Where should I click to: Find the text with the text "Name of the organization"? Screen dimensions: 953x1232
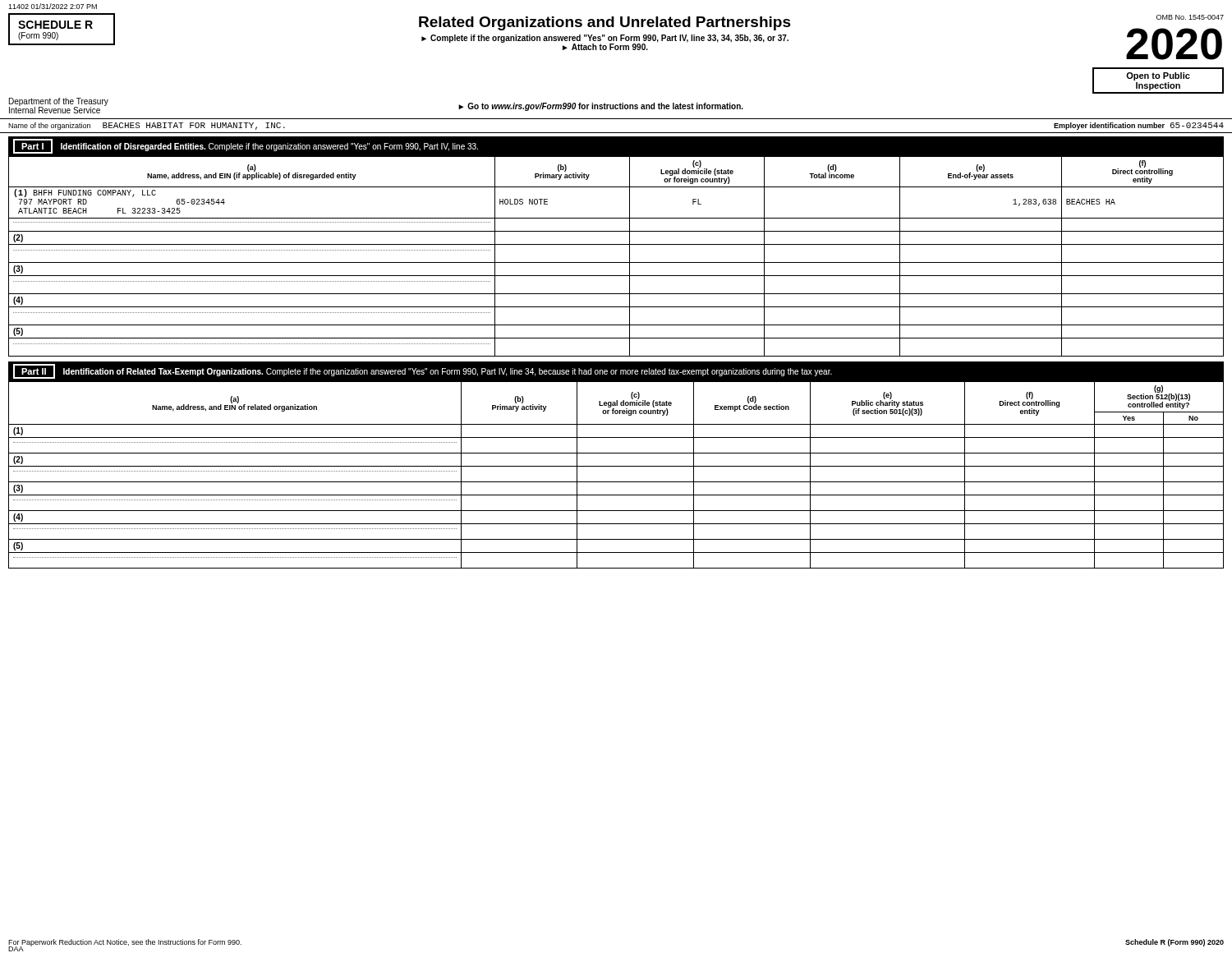[x=50, y=126]
